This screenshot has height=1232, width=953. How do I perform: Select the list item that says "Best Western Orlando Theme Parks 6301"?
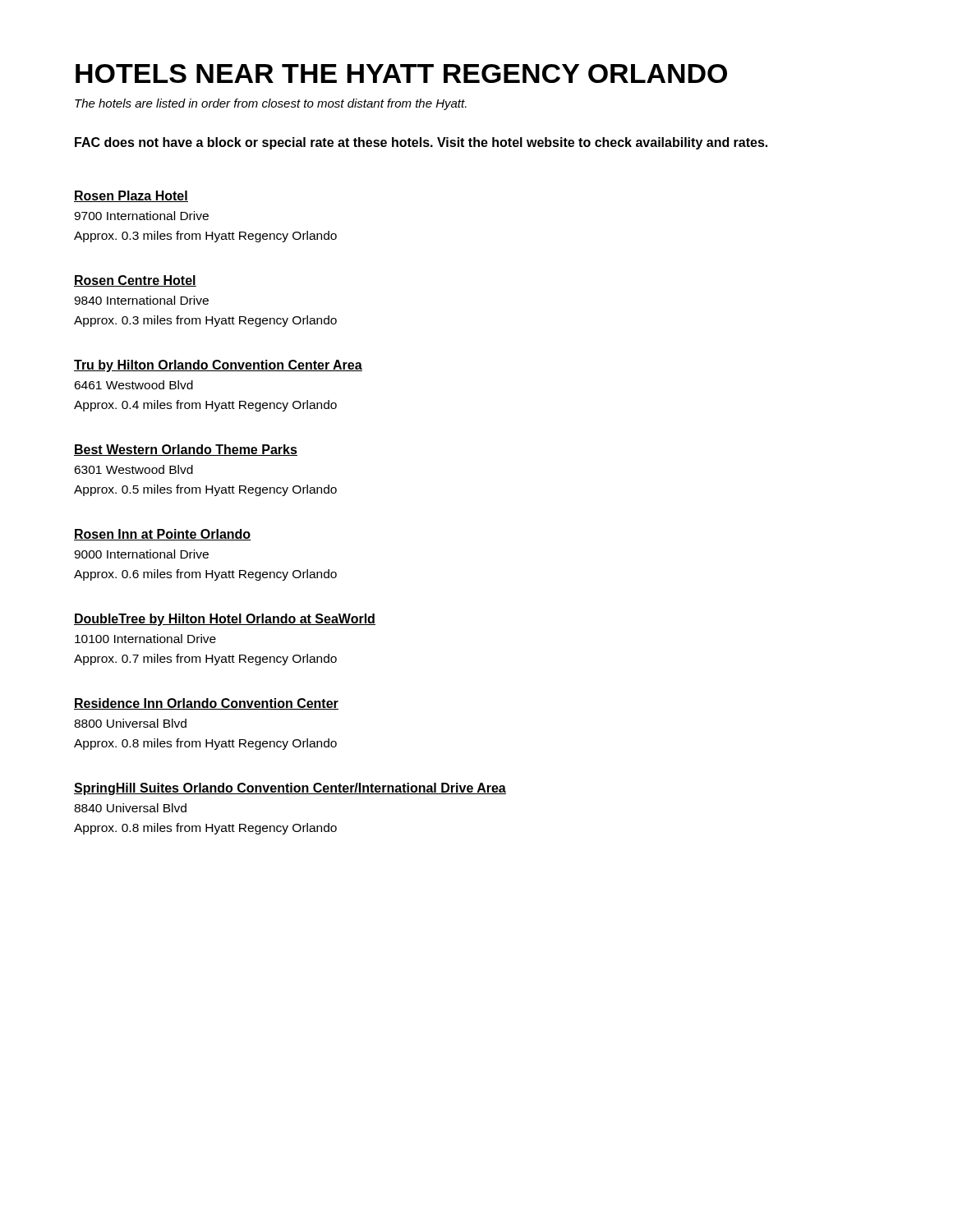[186, 450]
